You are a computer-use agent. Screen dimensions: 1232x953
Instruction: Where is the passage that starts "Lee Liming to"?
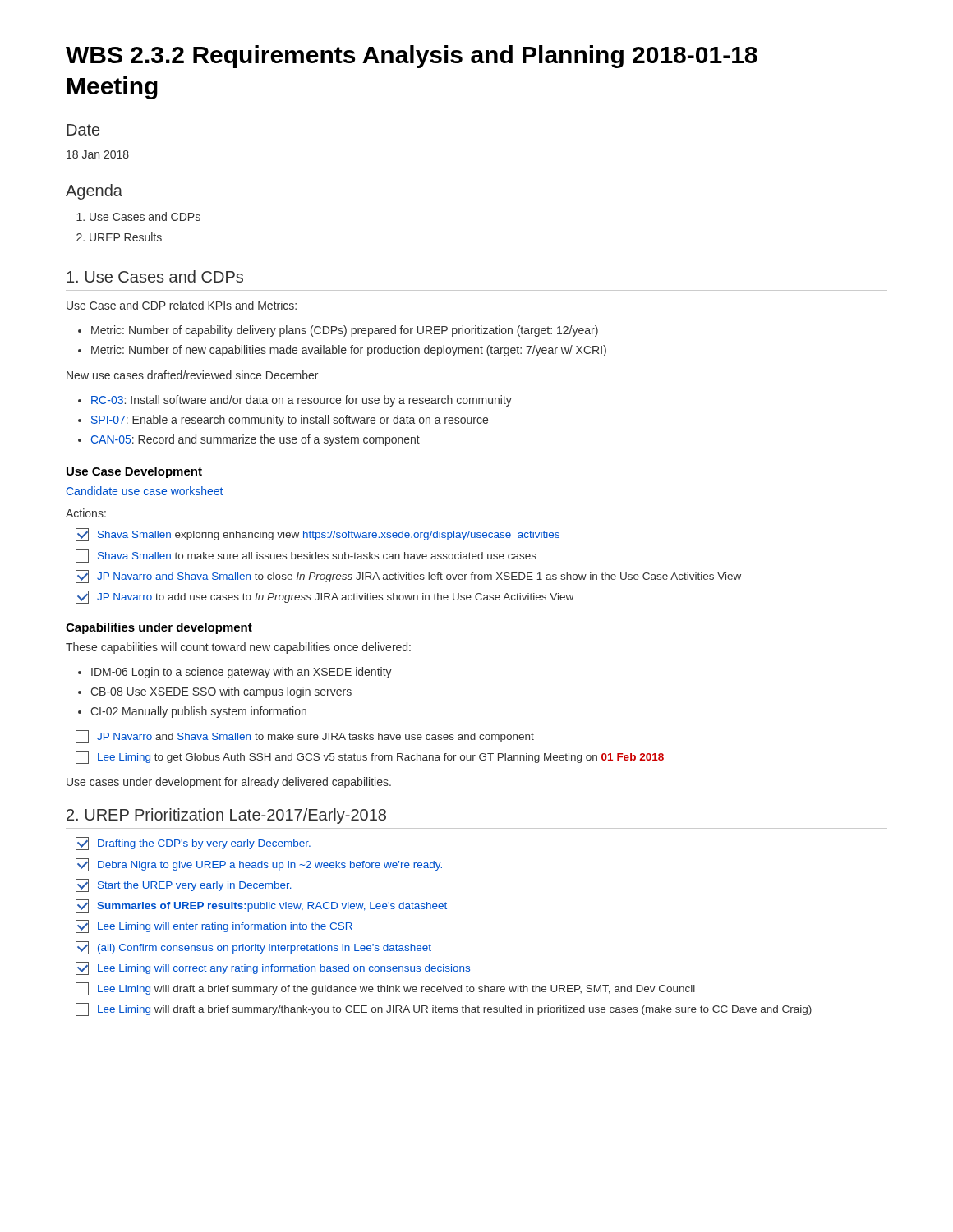pyautogui.click(x=481, y=757)
